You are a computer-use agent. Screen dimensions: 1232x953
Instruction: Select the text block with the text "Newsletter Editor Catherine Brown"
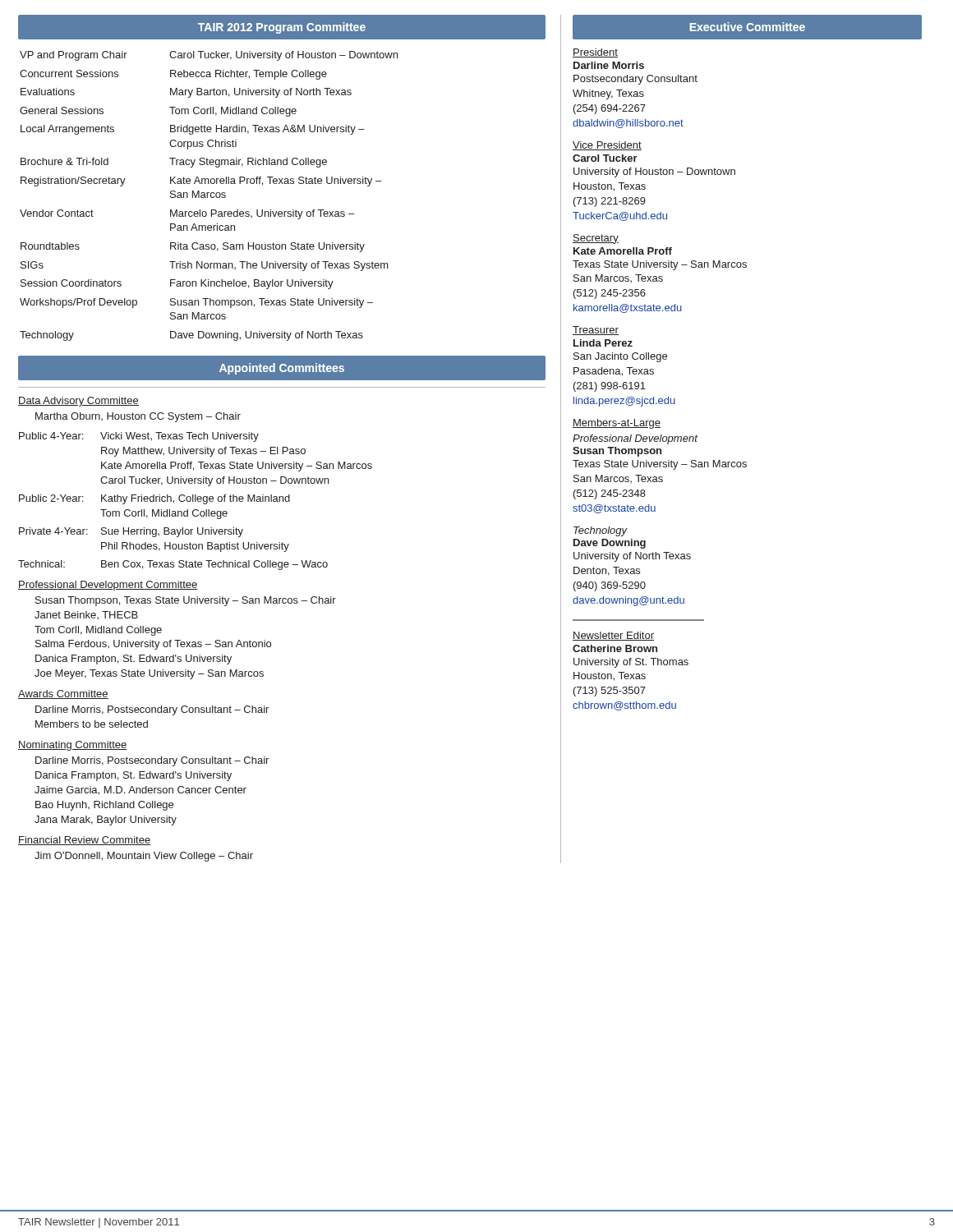(613, 636)
